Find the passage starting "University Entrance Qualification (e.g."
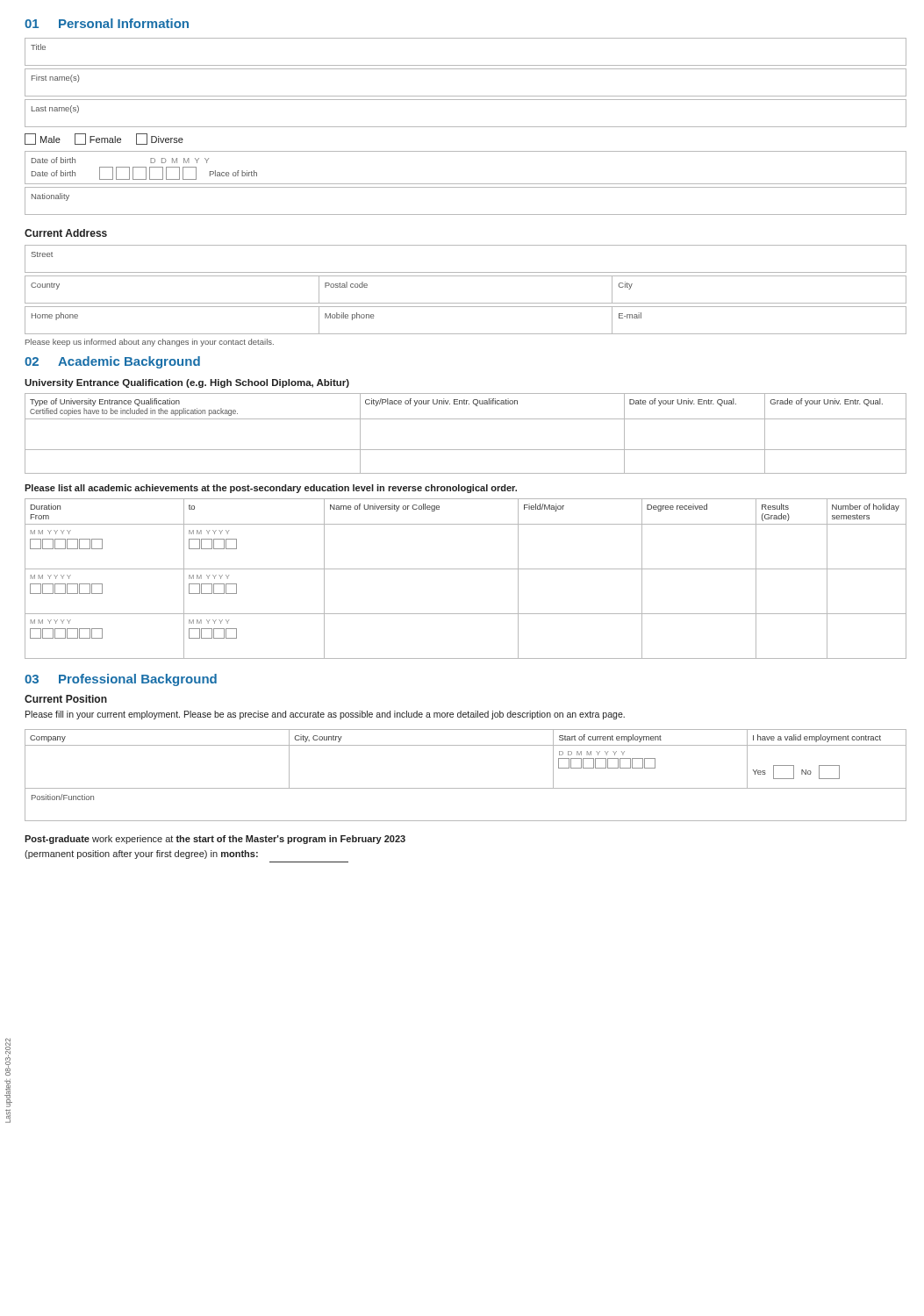Viewport: 924px width, 1316px height. [187, 383]
